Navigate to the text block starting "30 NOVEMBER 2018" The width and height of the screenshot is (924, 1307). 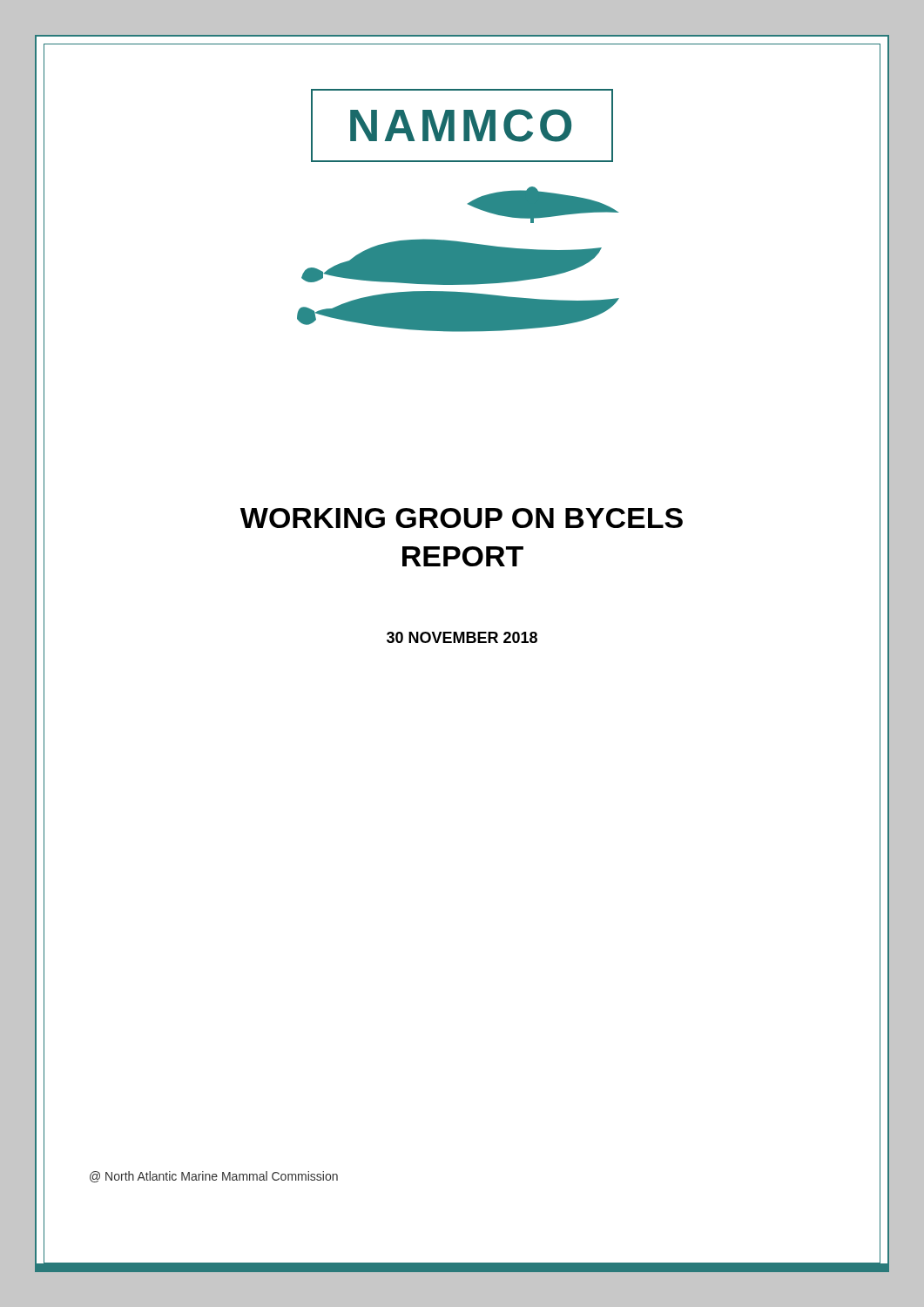click(x=462, y=638)
